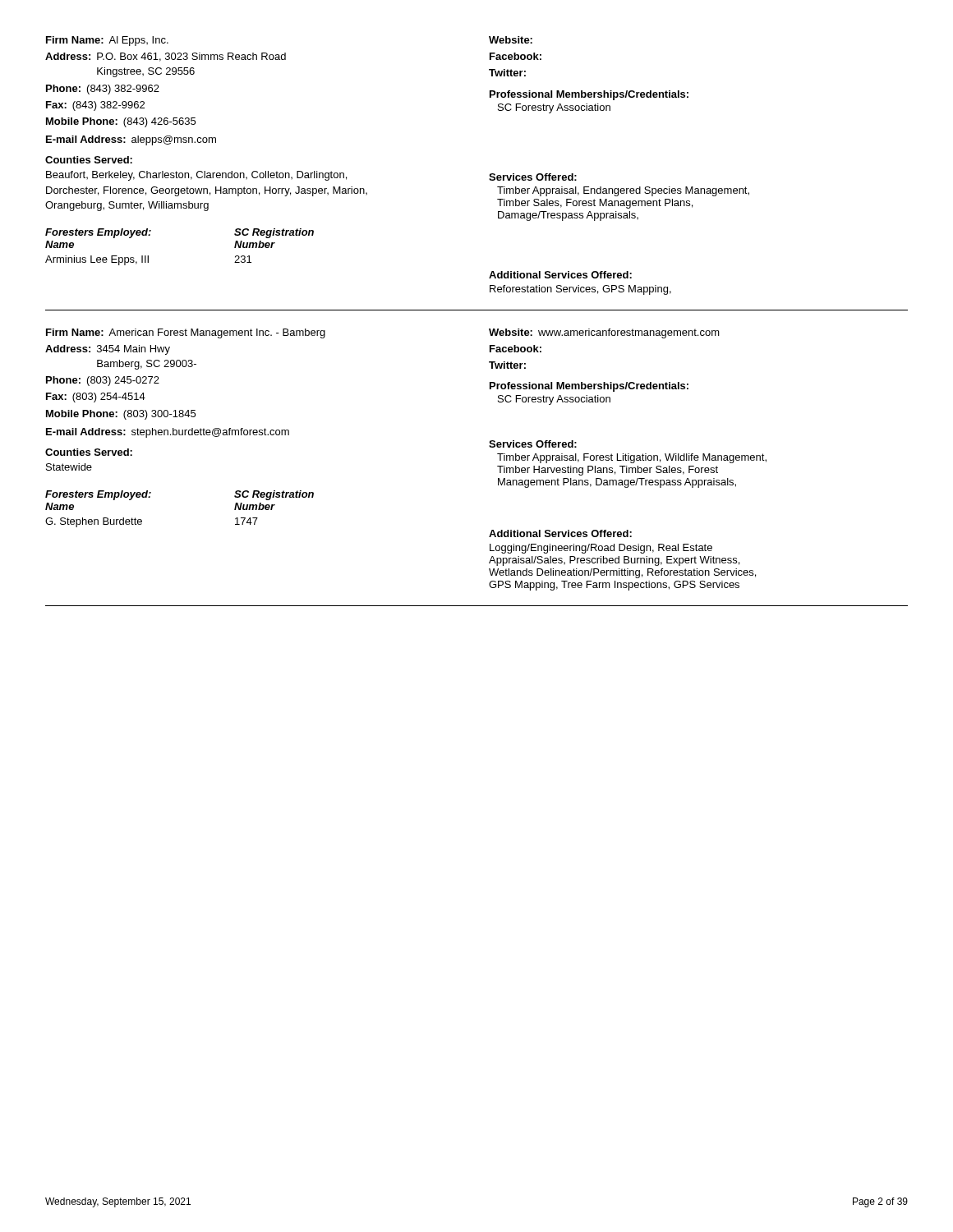Locate the region starting "Phone: (803) 245-0272"

103,381
